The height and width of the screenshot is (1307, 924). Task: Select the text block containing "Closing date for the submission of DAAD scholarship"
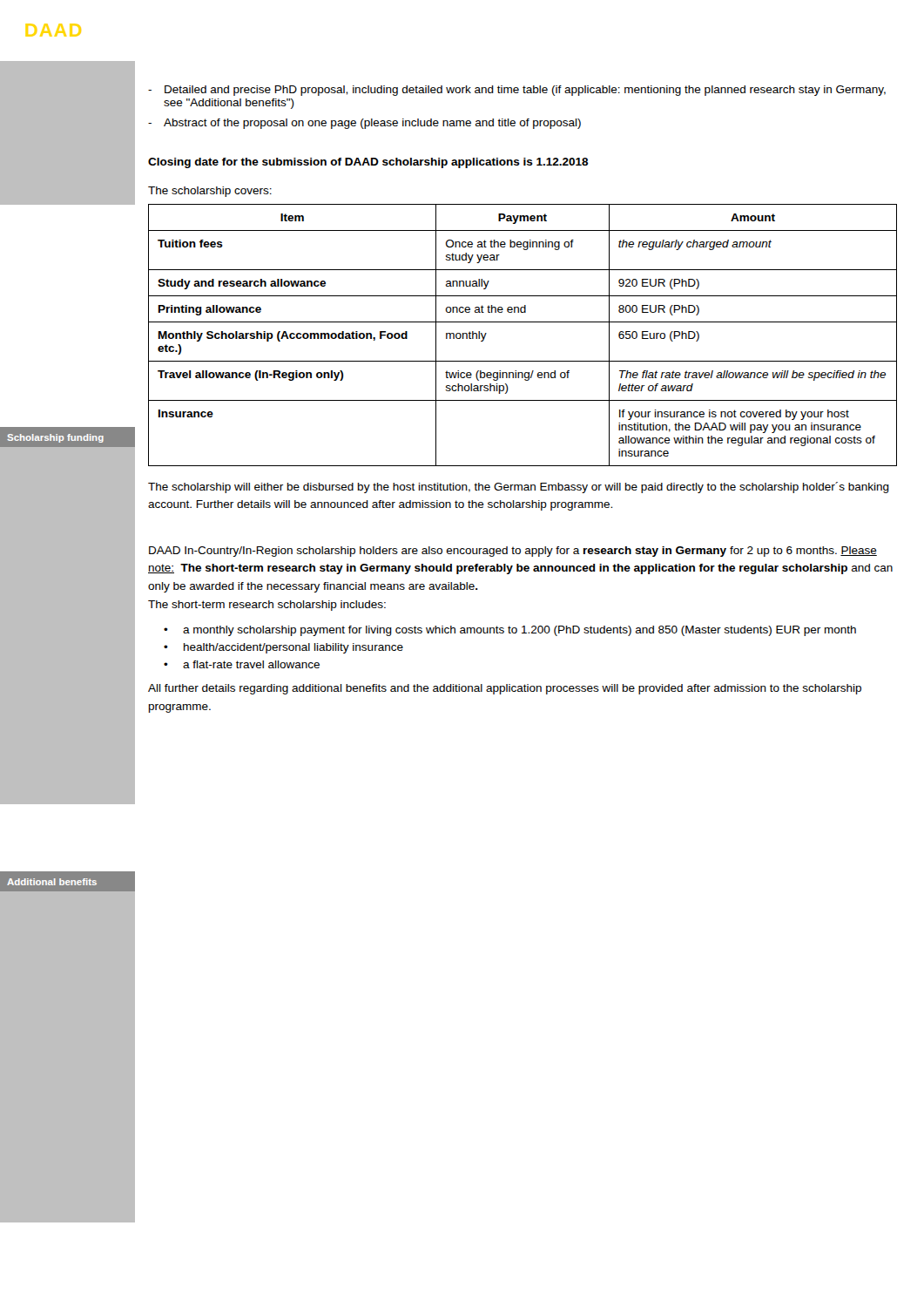(368, 162)
